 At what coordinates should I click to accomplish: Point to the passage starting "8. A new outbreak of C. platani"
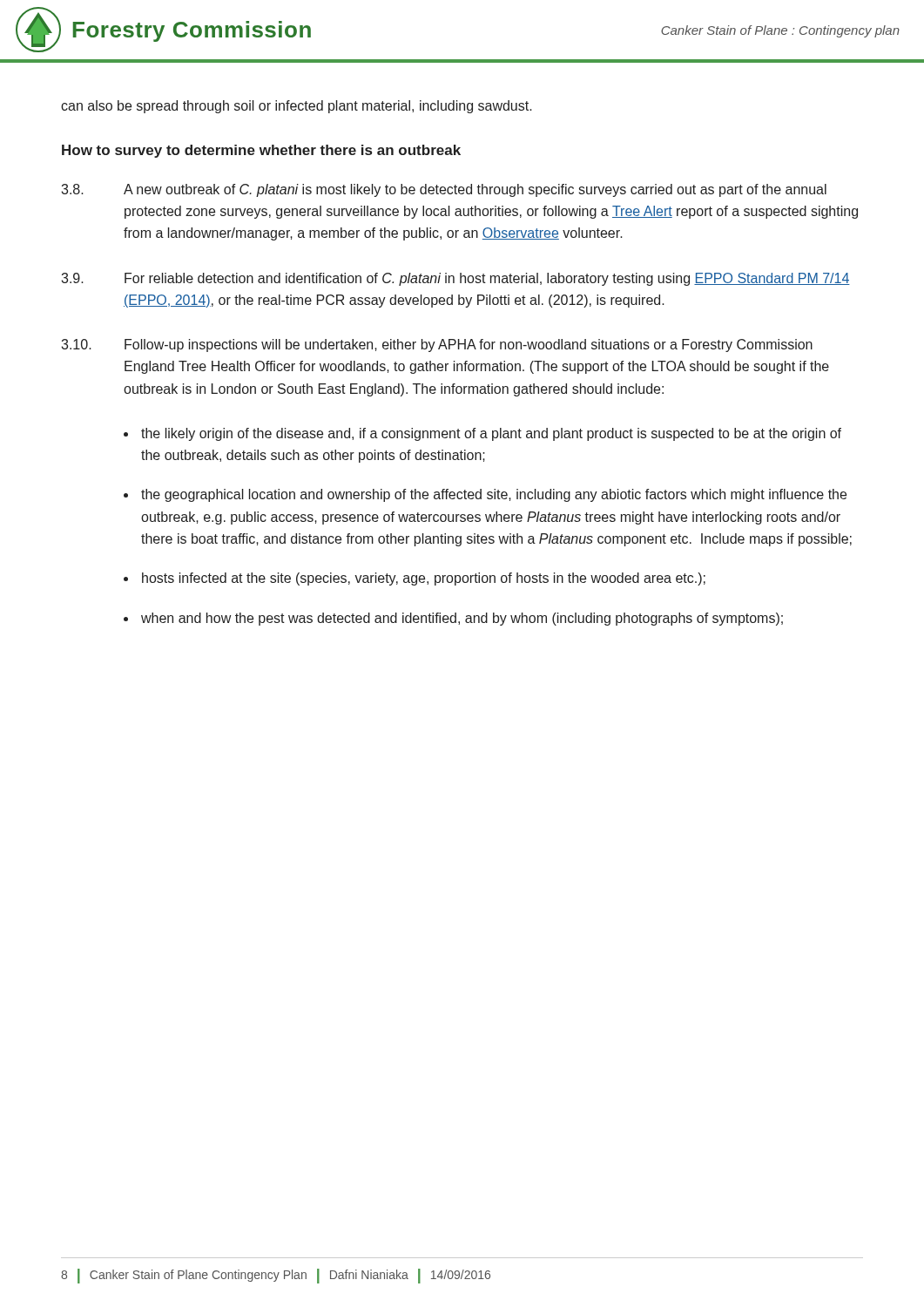pos(462,211)
